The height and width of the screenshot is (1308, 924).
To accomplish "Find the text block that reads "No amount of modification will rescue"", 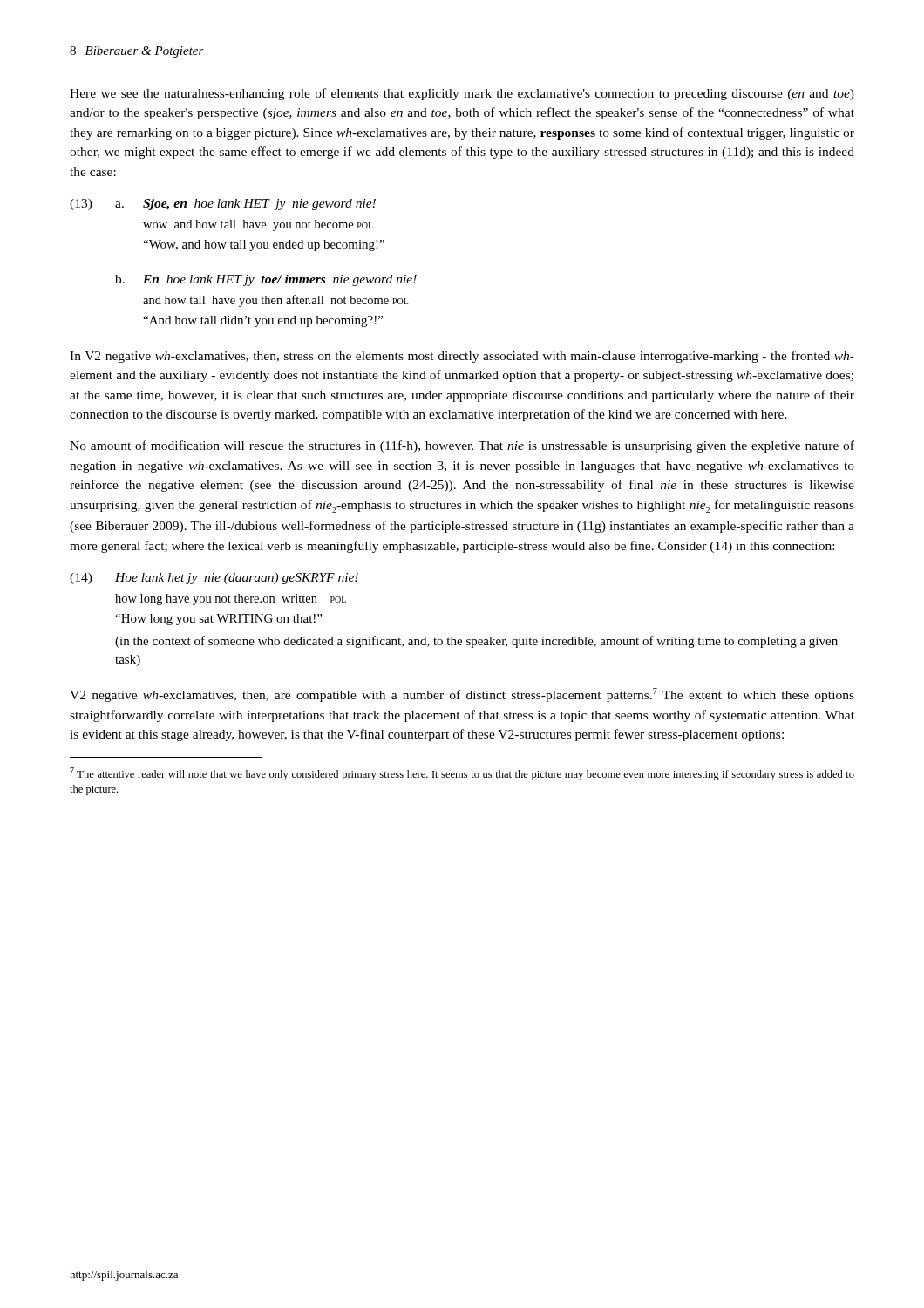I will [462, 496].
